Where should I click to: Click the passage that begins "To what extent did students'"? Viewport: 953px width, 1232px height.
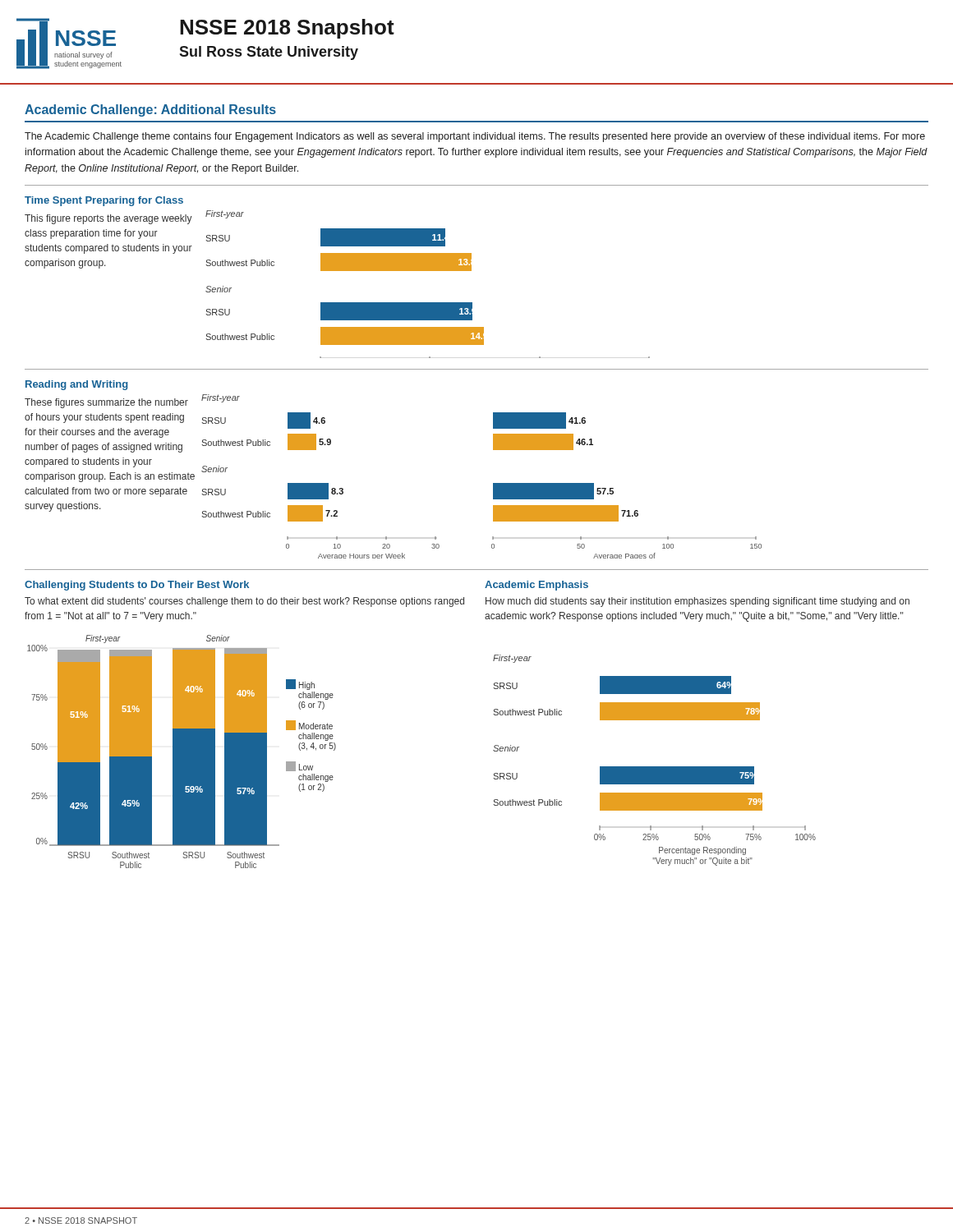pyautogui.click(x=245, y=609)
